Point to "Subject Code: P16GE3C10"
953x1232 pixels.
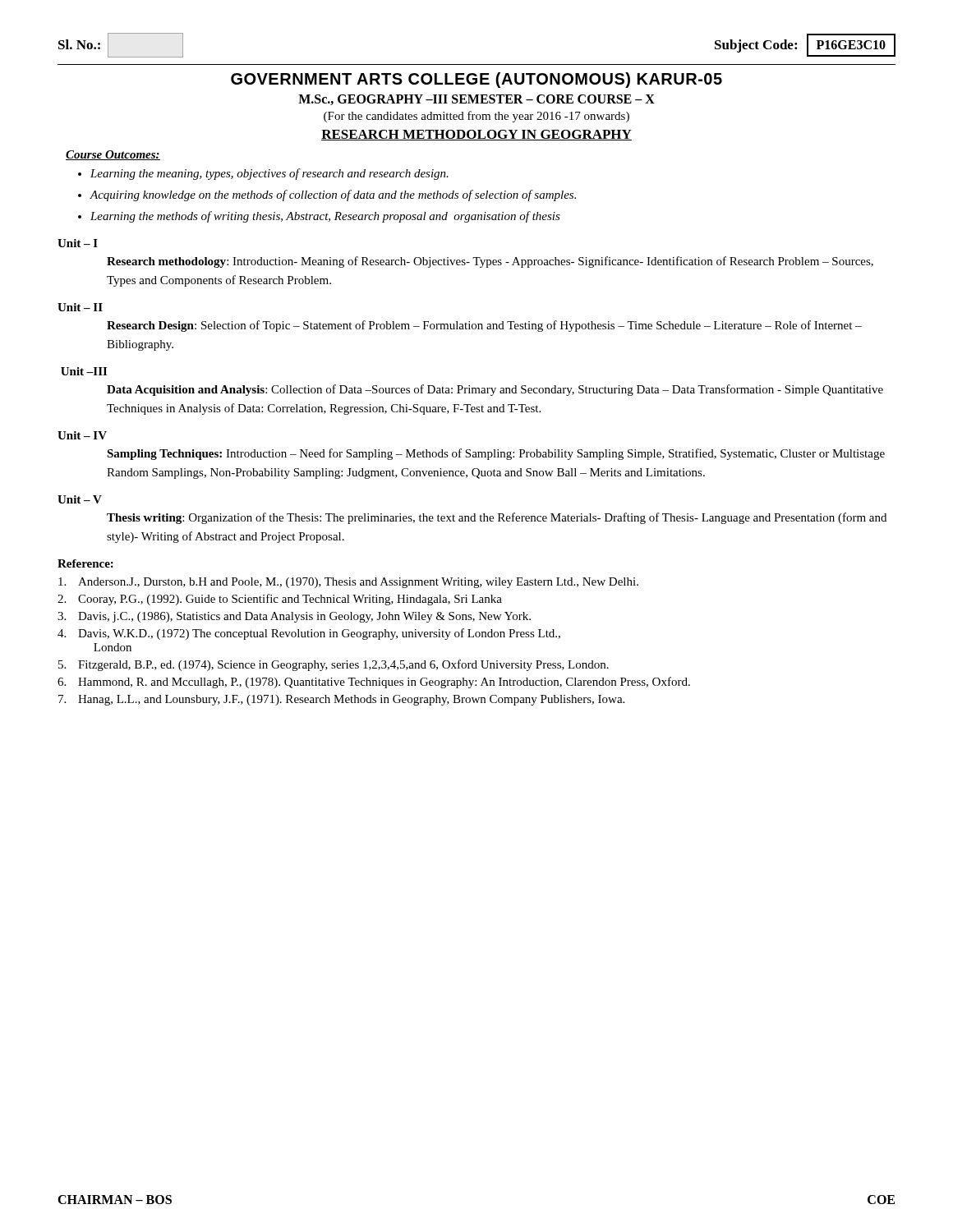(805, 45)
